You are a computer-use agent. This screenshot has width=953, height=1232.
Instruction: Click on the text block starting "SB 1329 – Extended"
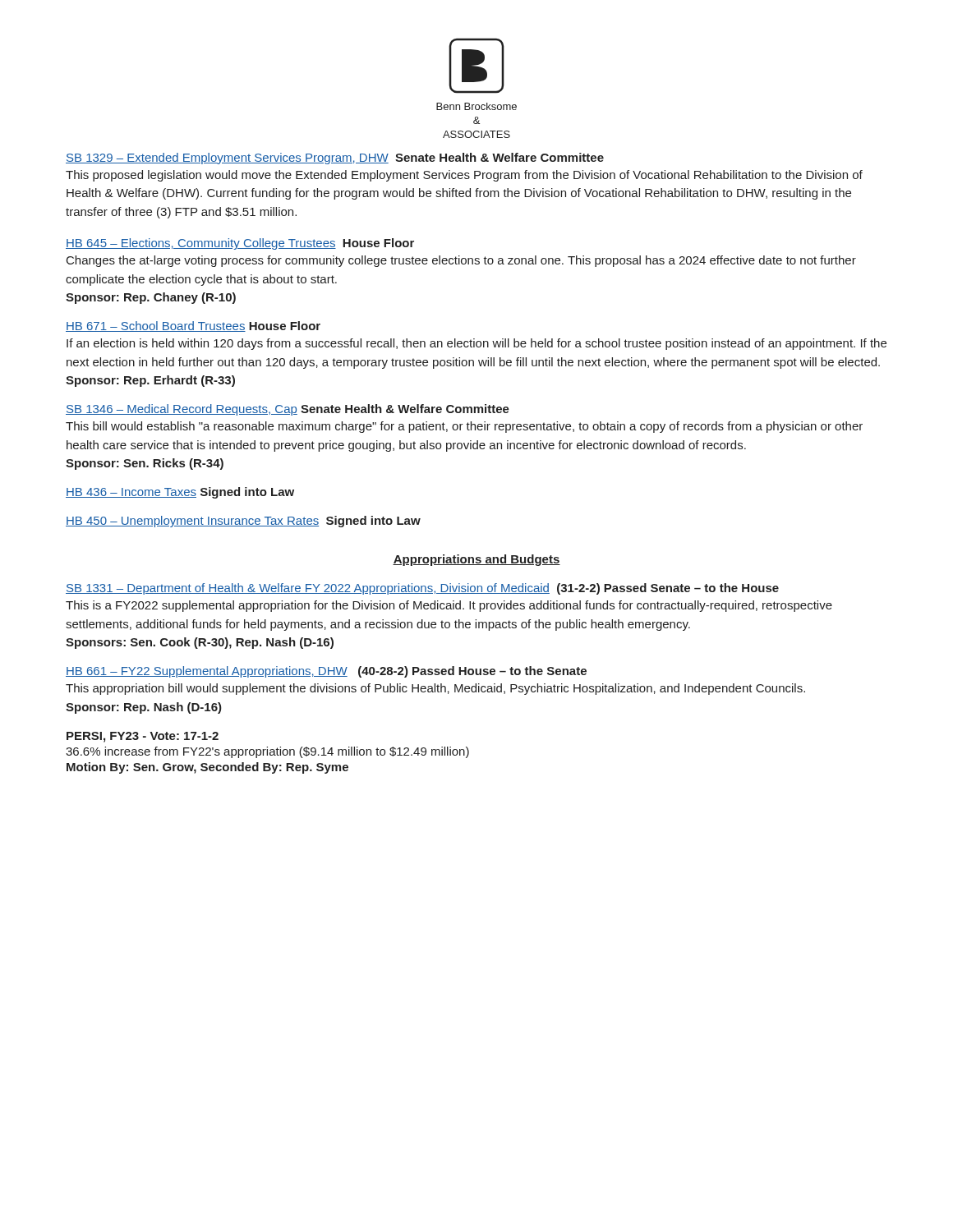click(476, 186)
